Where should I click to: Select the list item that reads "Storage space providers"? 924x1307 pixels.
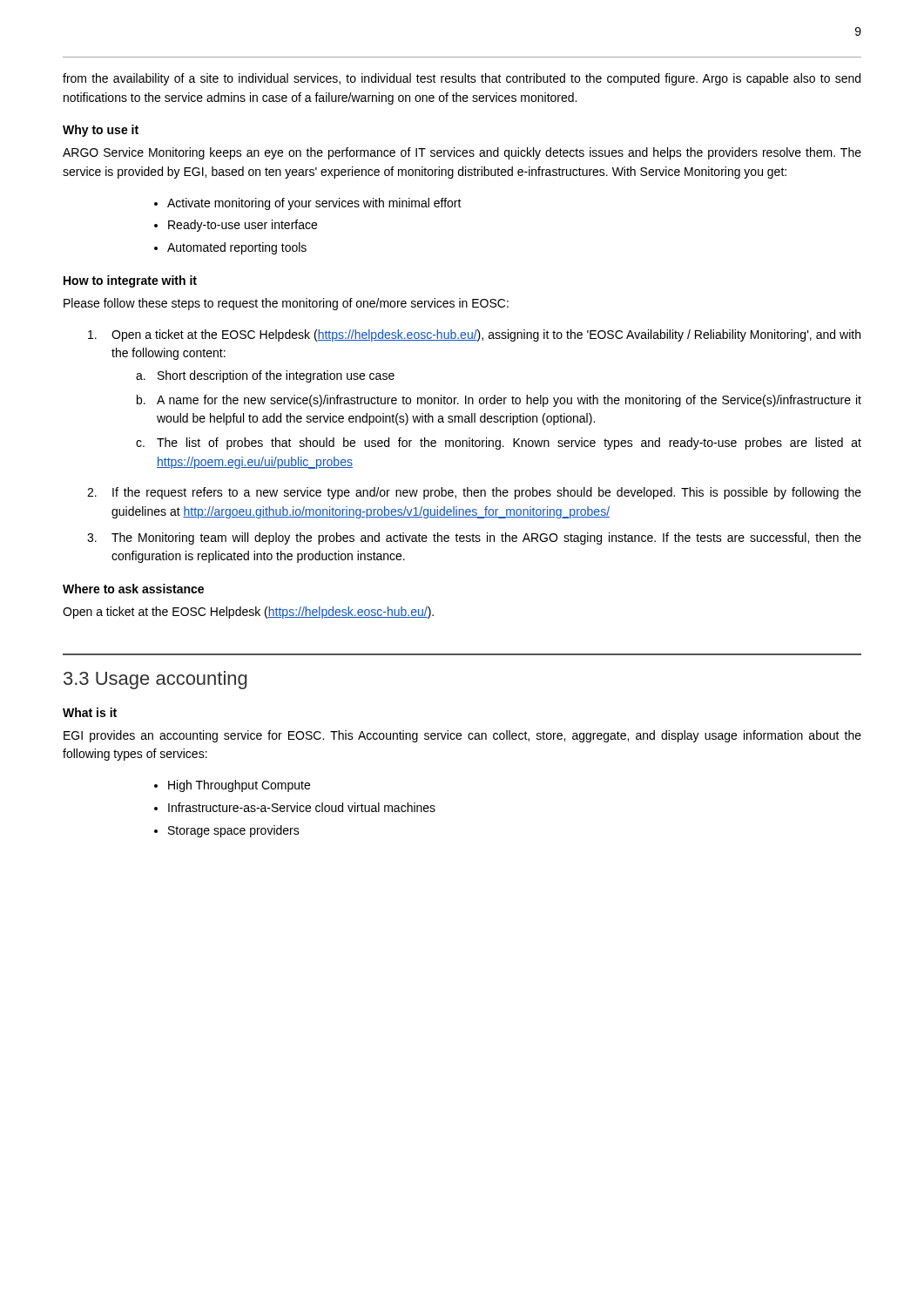pos(233,830)
